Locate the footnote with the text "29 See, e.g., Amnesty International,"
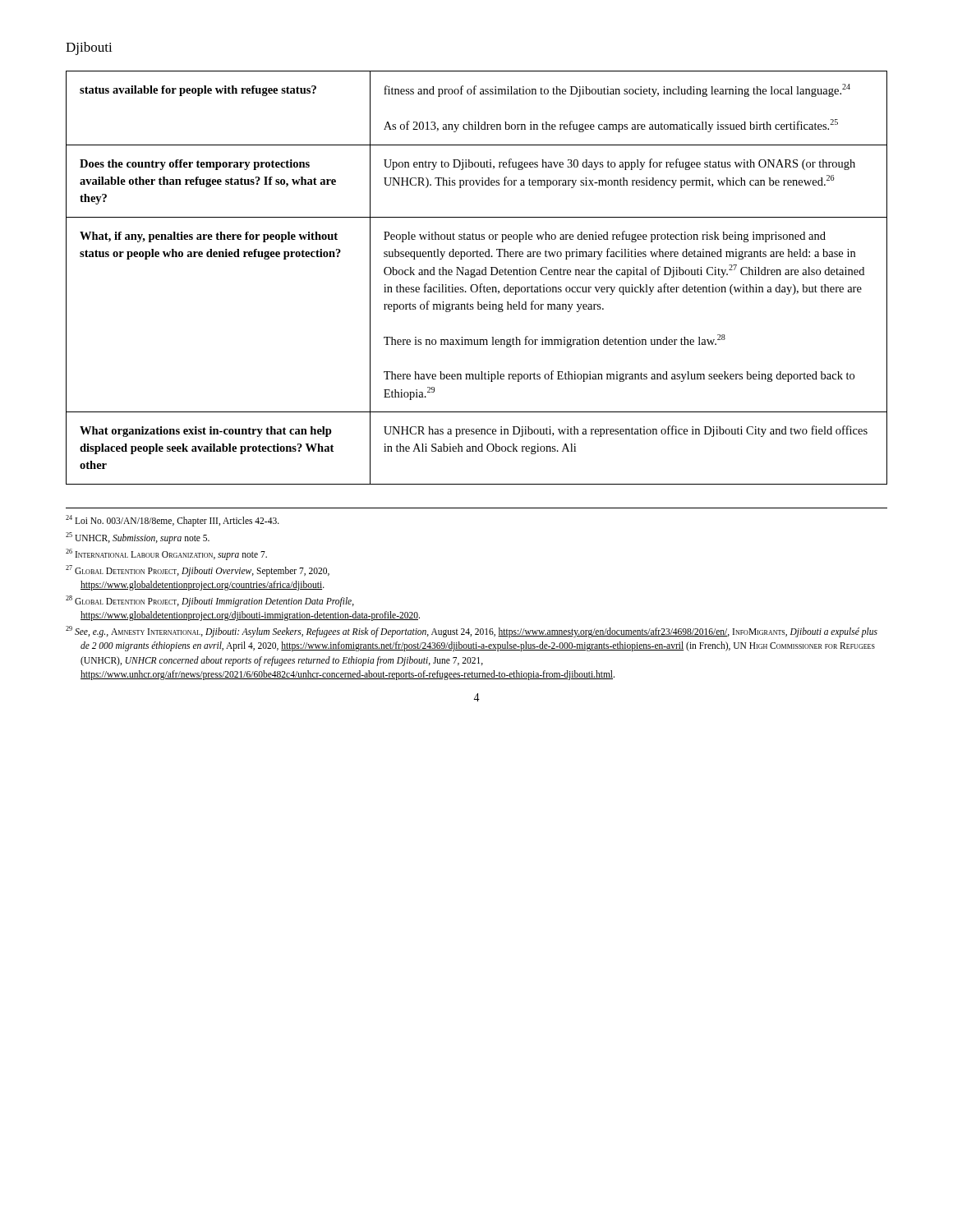Screen dimensions: 1232x953 coord(472,652)
